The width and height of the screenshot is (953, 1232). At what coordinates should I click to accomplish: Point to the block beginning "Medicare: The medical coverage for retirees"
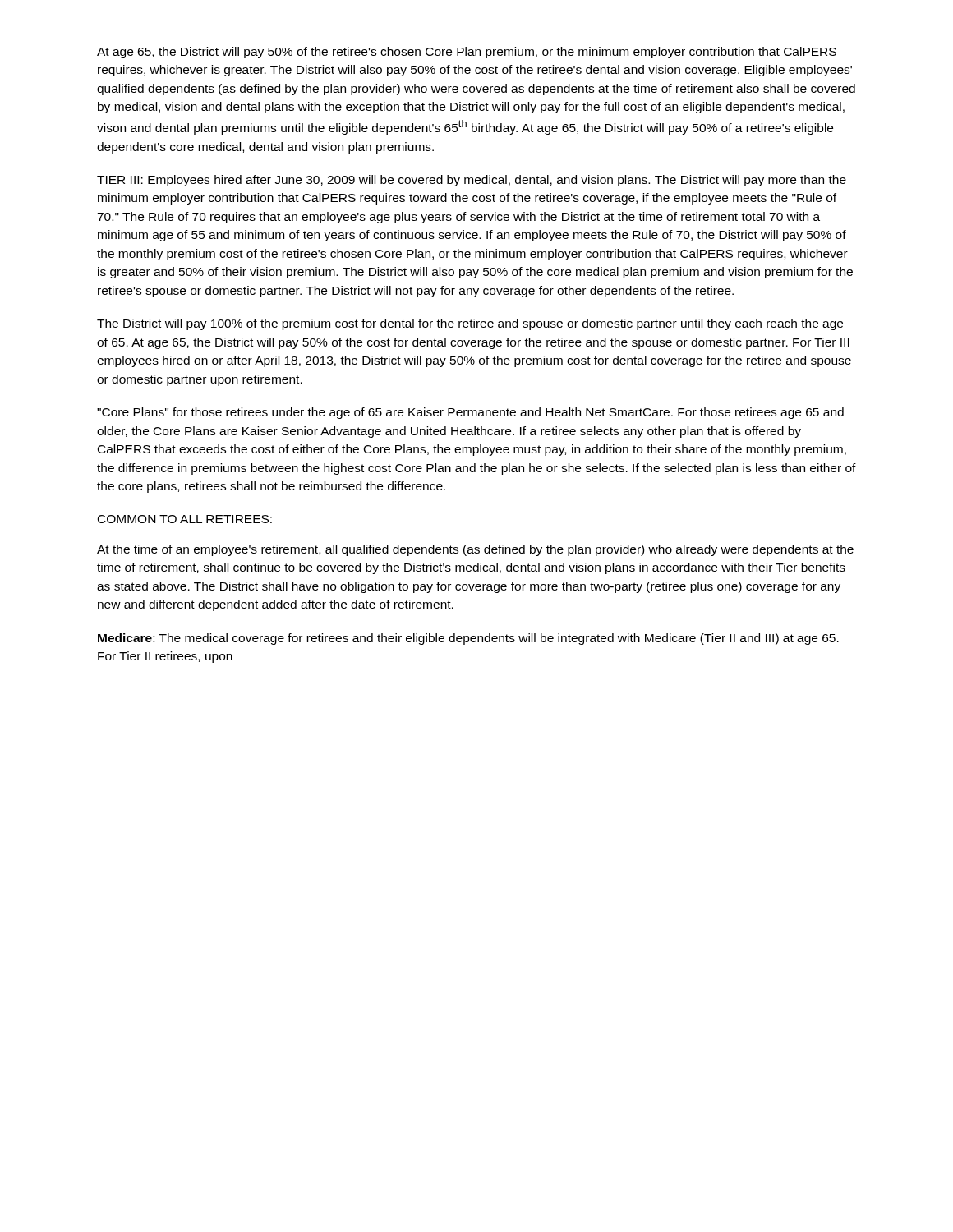(468, 647)
